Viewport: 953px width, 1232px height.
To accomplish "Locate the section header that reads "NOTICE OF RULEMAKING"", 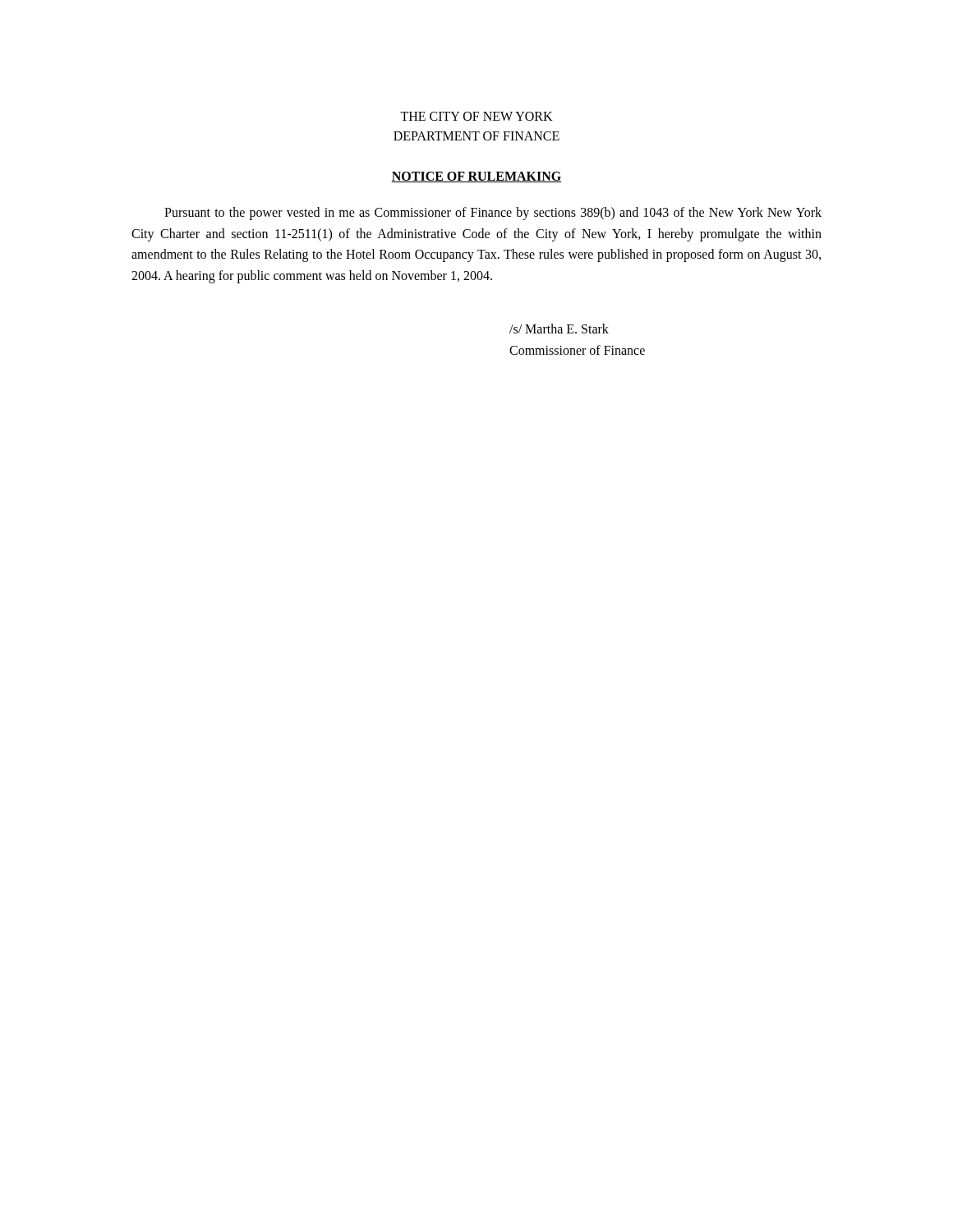I will (476, 176).
